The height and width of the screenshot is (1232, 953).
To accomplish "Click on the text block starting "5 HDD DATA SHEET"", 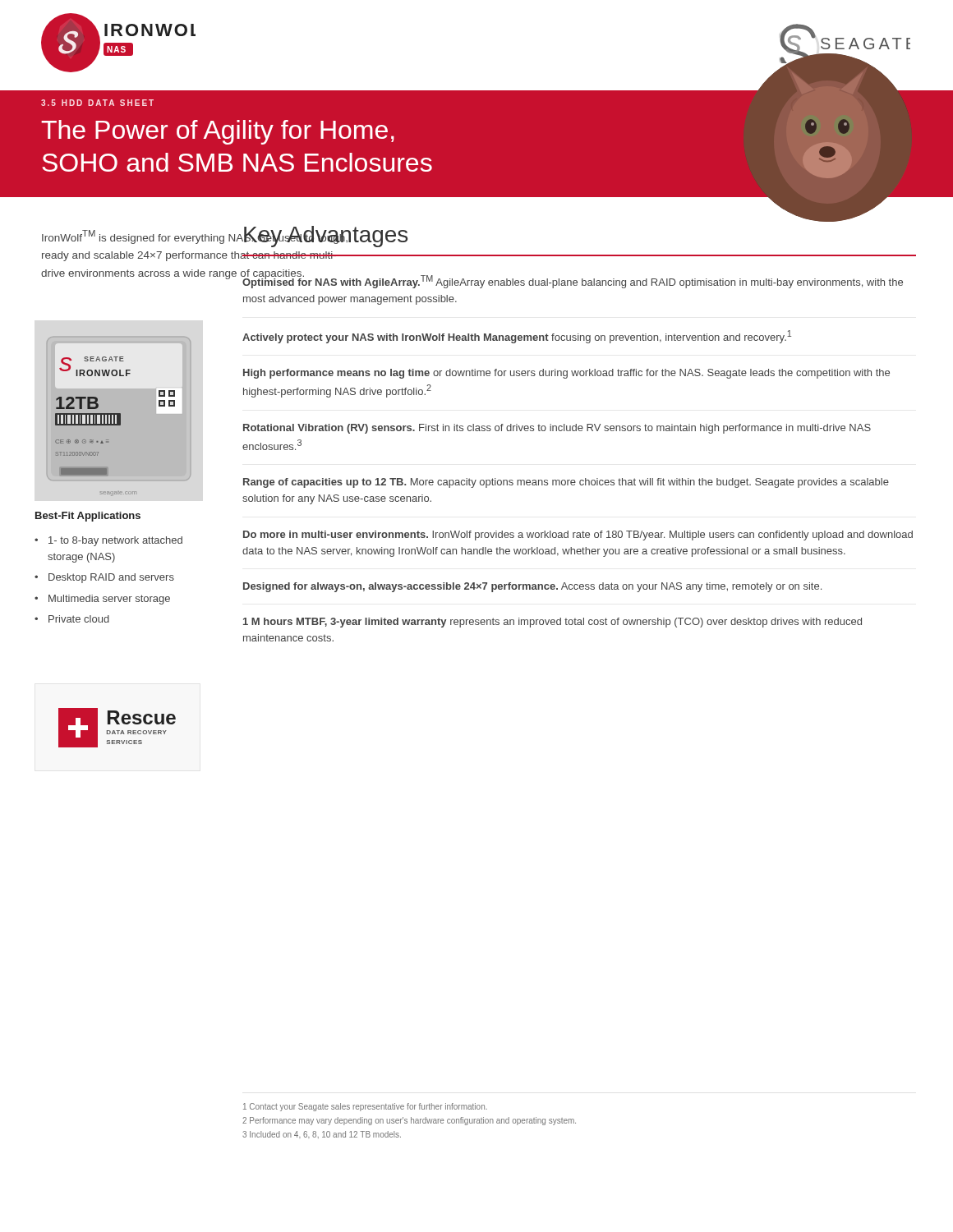I will [x=98, y=103].
